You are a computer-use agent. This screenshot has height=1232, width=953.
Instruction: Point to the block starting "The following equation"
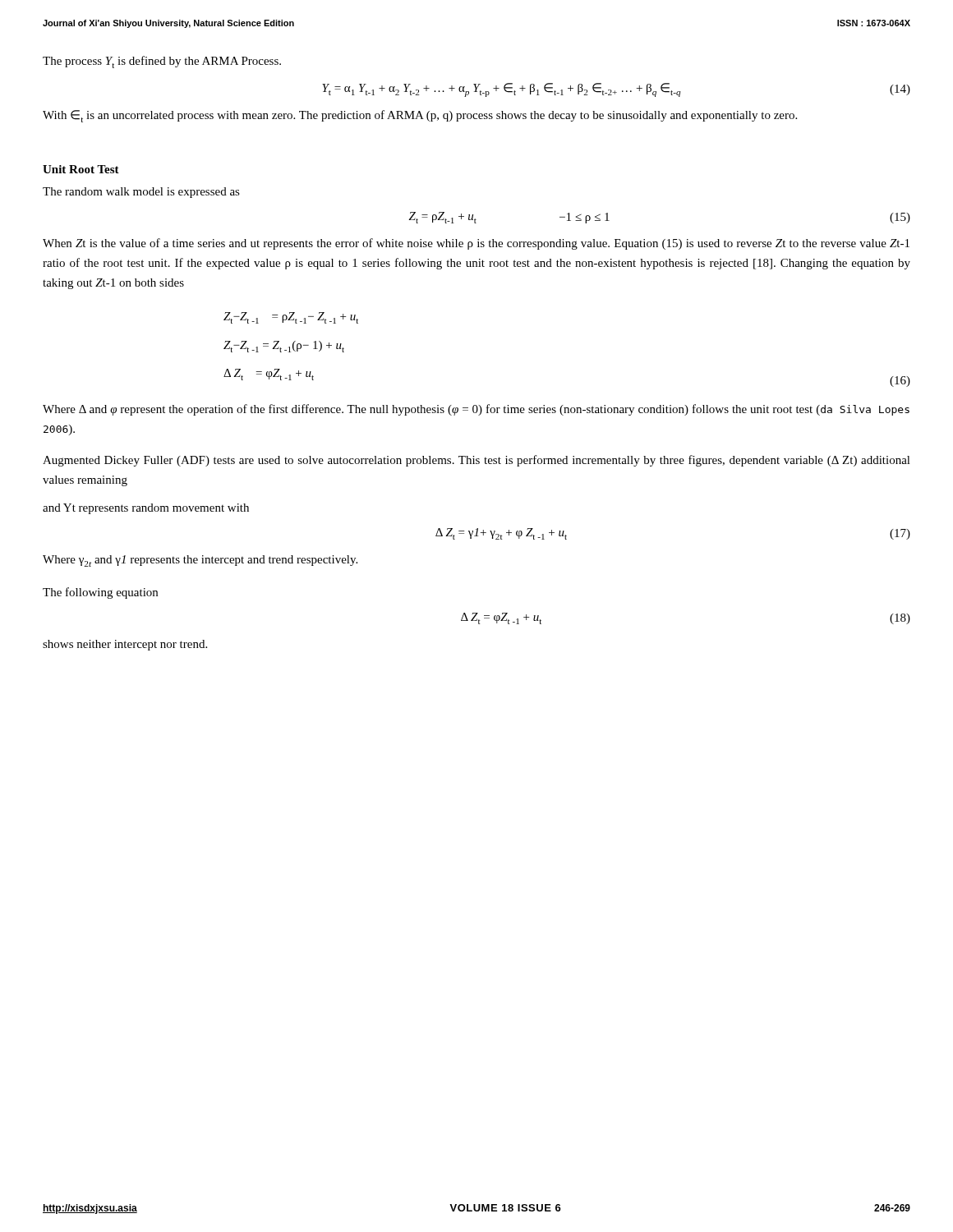101,592
